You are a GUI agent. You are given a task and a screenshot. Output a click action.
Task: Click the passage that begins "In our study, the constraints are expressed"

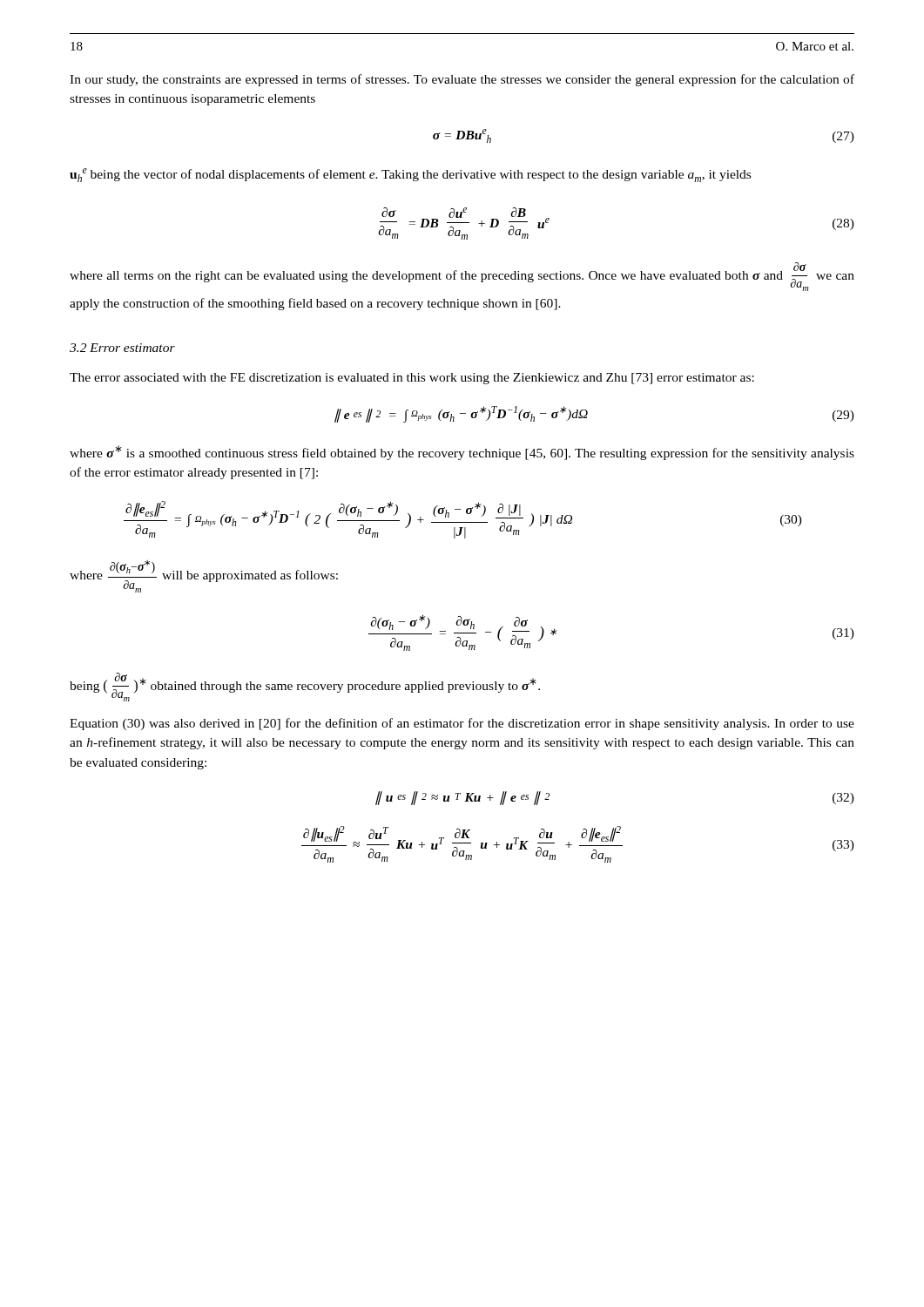(x=462, y=89)
